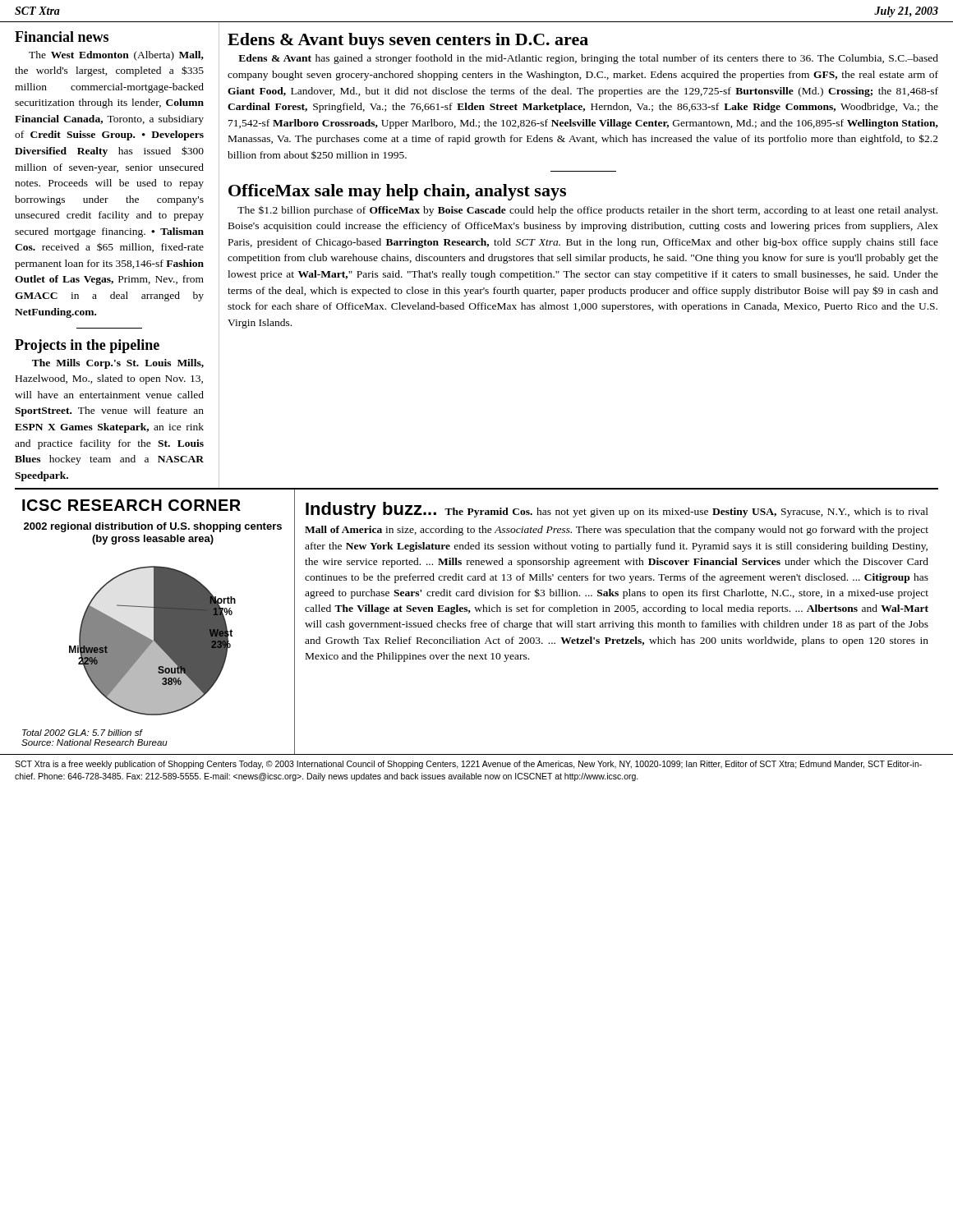Click on the text block that says "Industry buzz... The Pyramid Cos."
The width and height of the screenshot is (953, 1232).
(x=617, y=580)
